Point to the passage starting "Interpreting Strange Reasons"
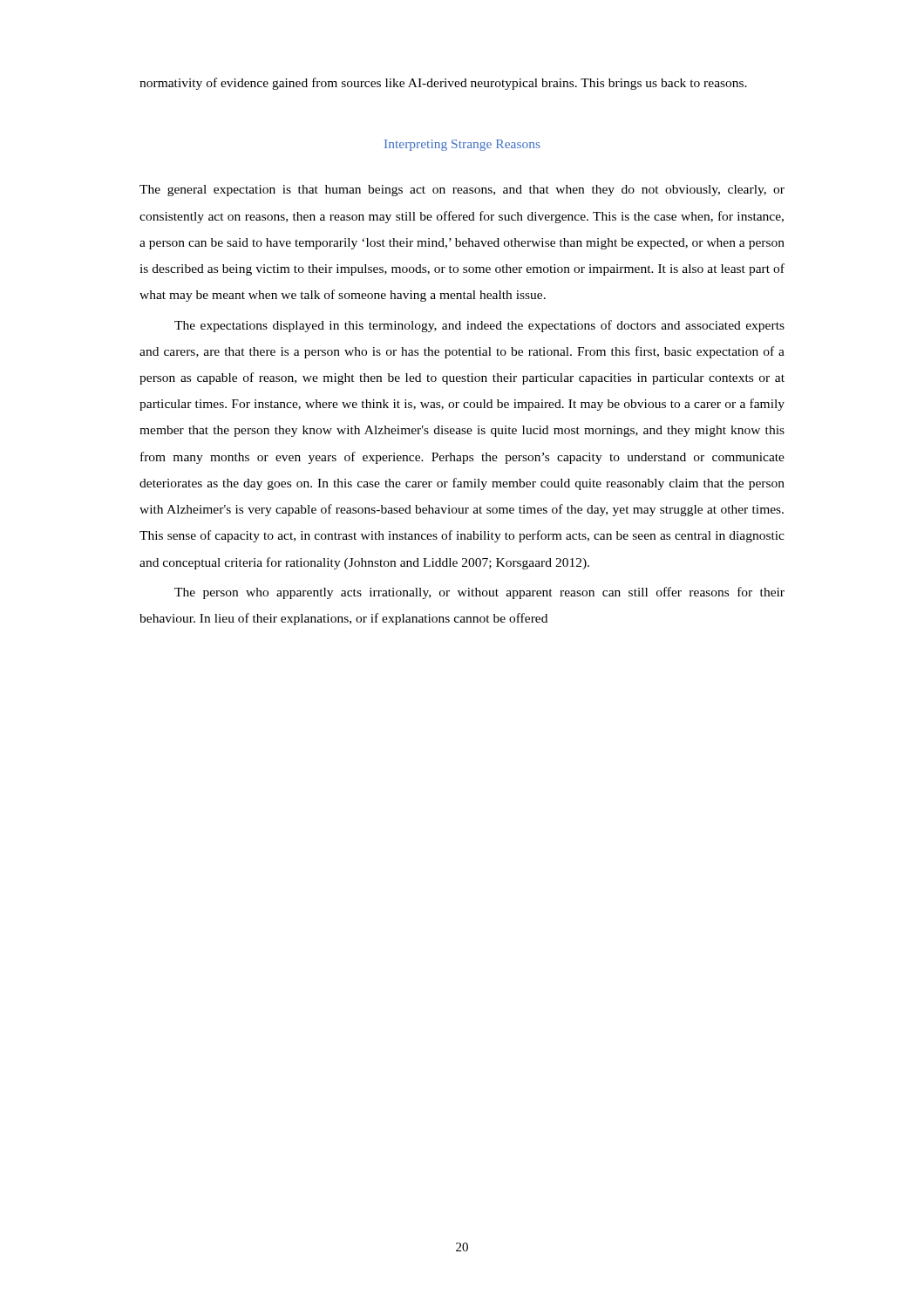This screenshot has height=1308, width=924. click(462, 144)
